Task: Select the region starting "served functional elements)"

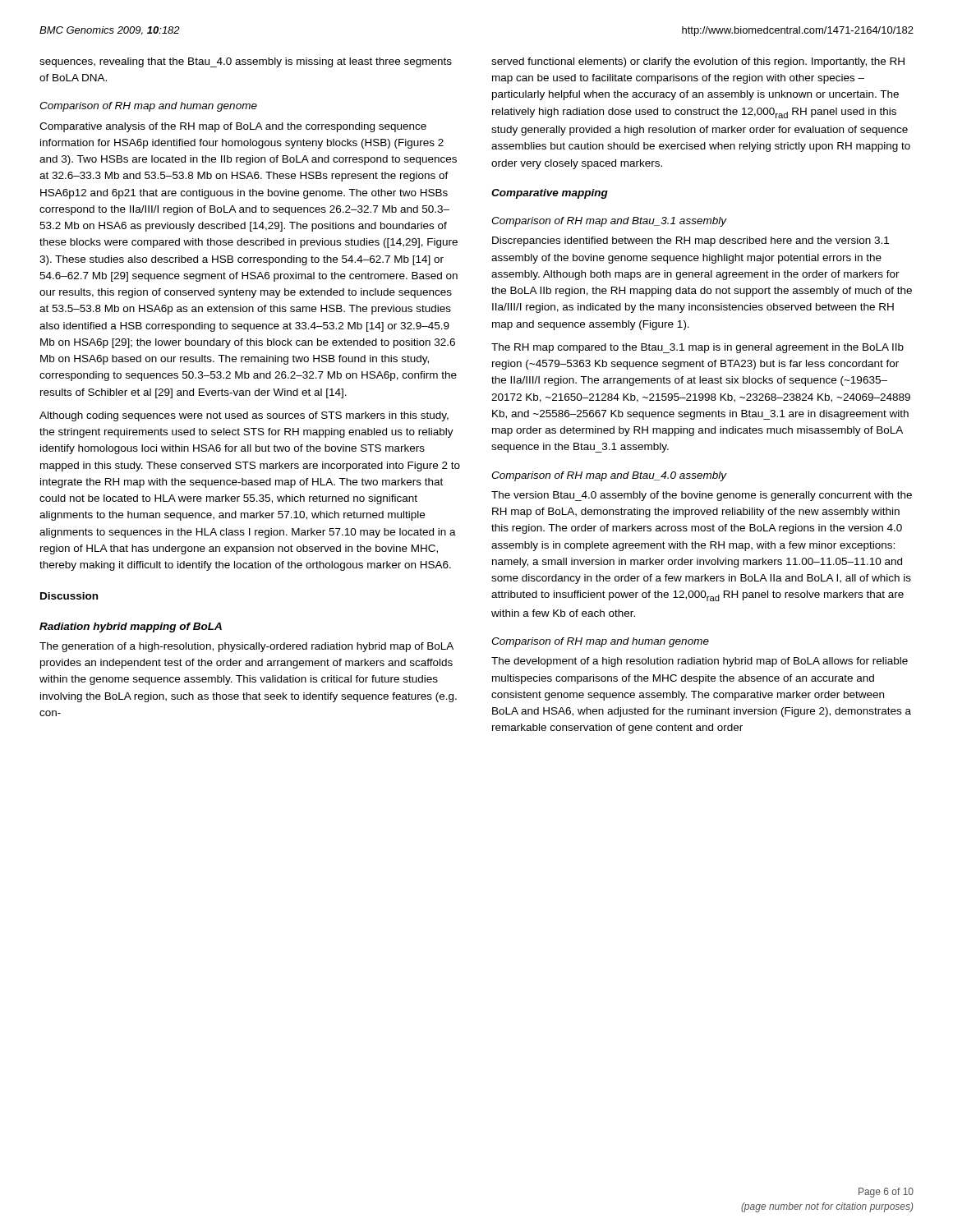Action: coord(702,112)
